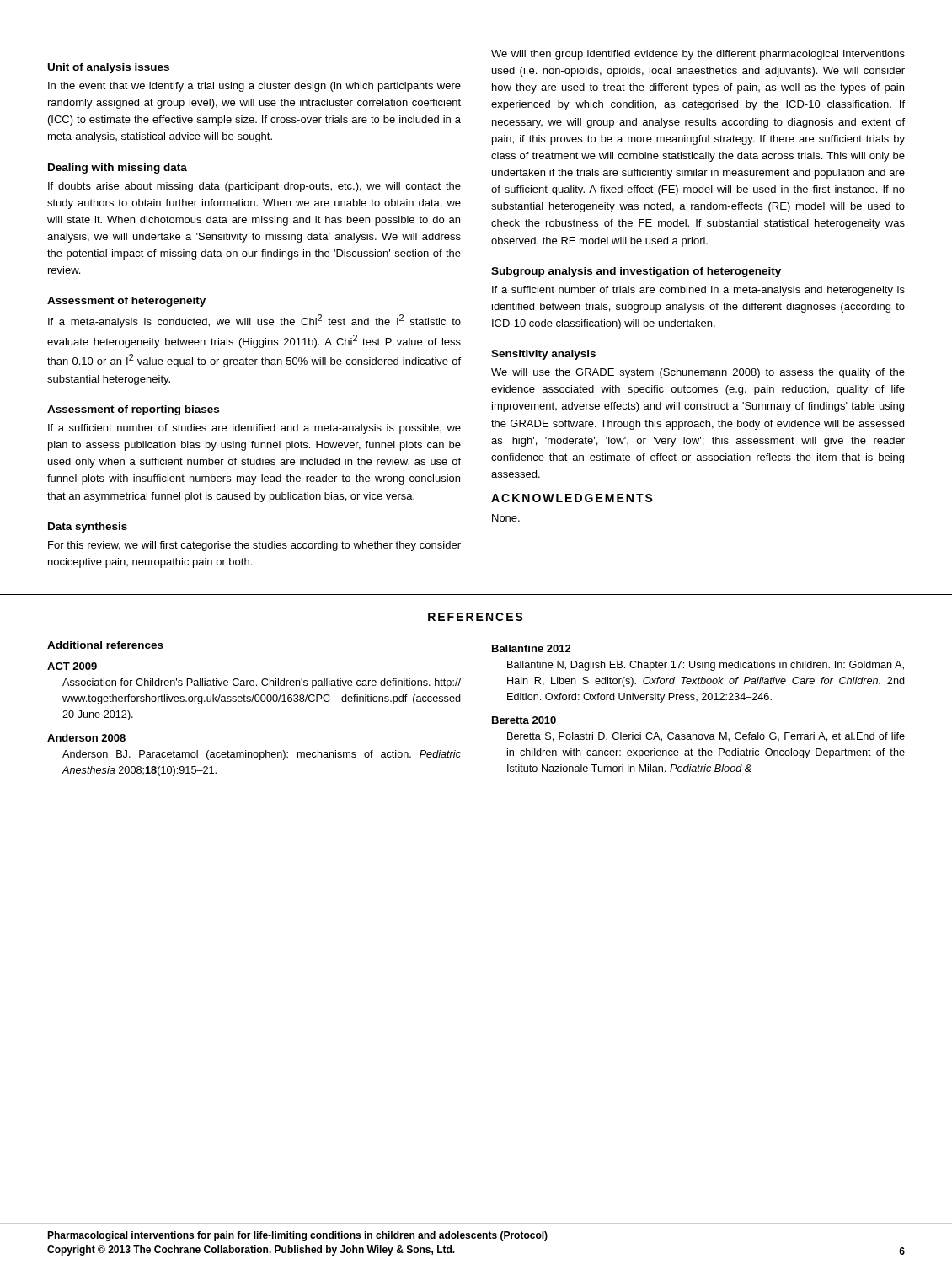Where does it say "Dealing with missing data"?
The width and height of the screenshot is (952, 1264).
coord(117,167)
